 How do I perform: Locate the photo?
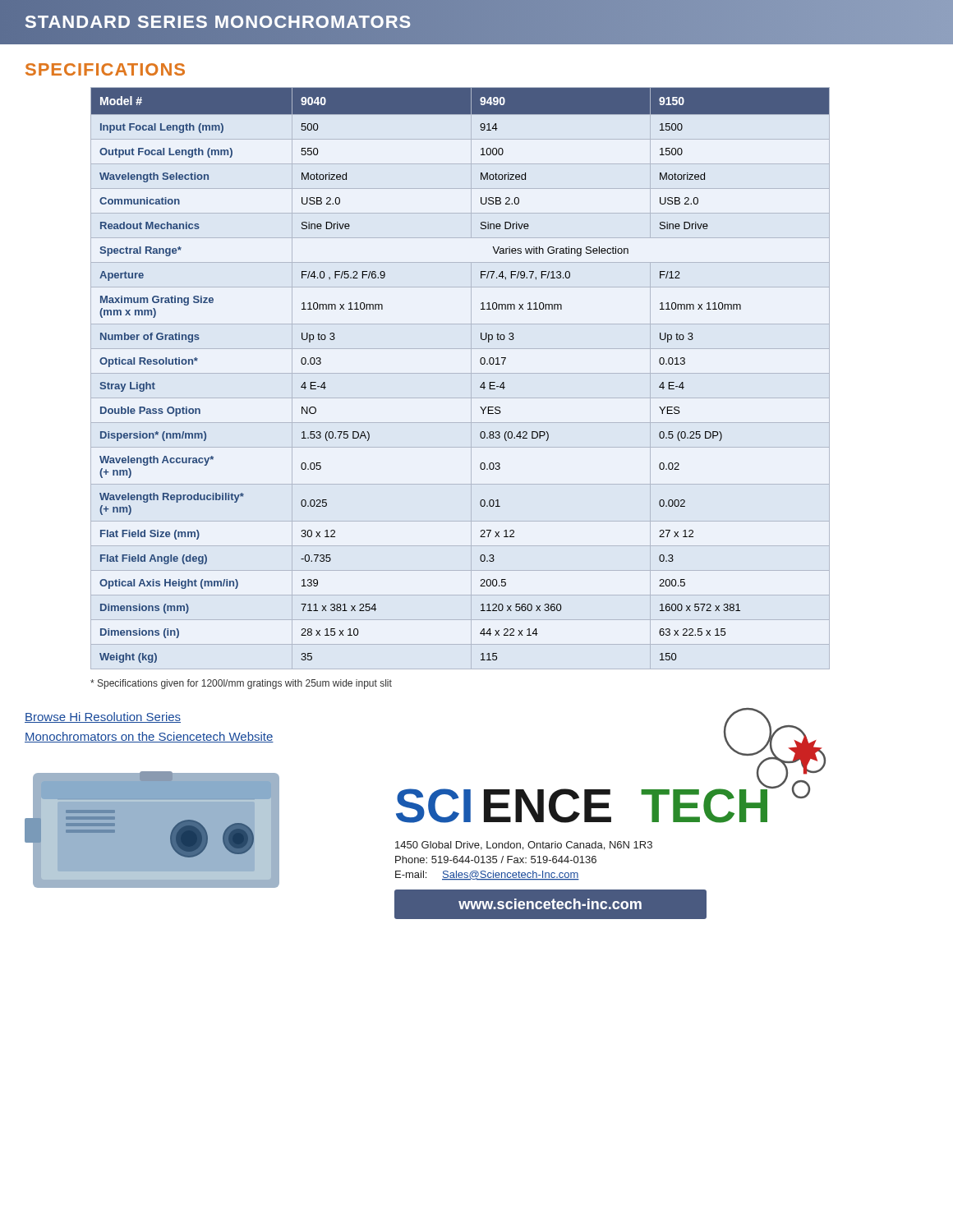click(197, 830)
